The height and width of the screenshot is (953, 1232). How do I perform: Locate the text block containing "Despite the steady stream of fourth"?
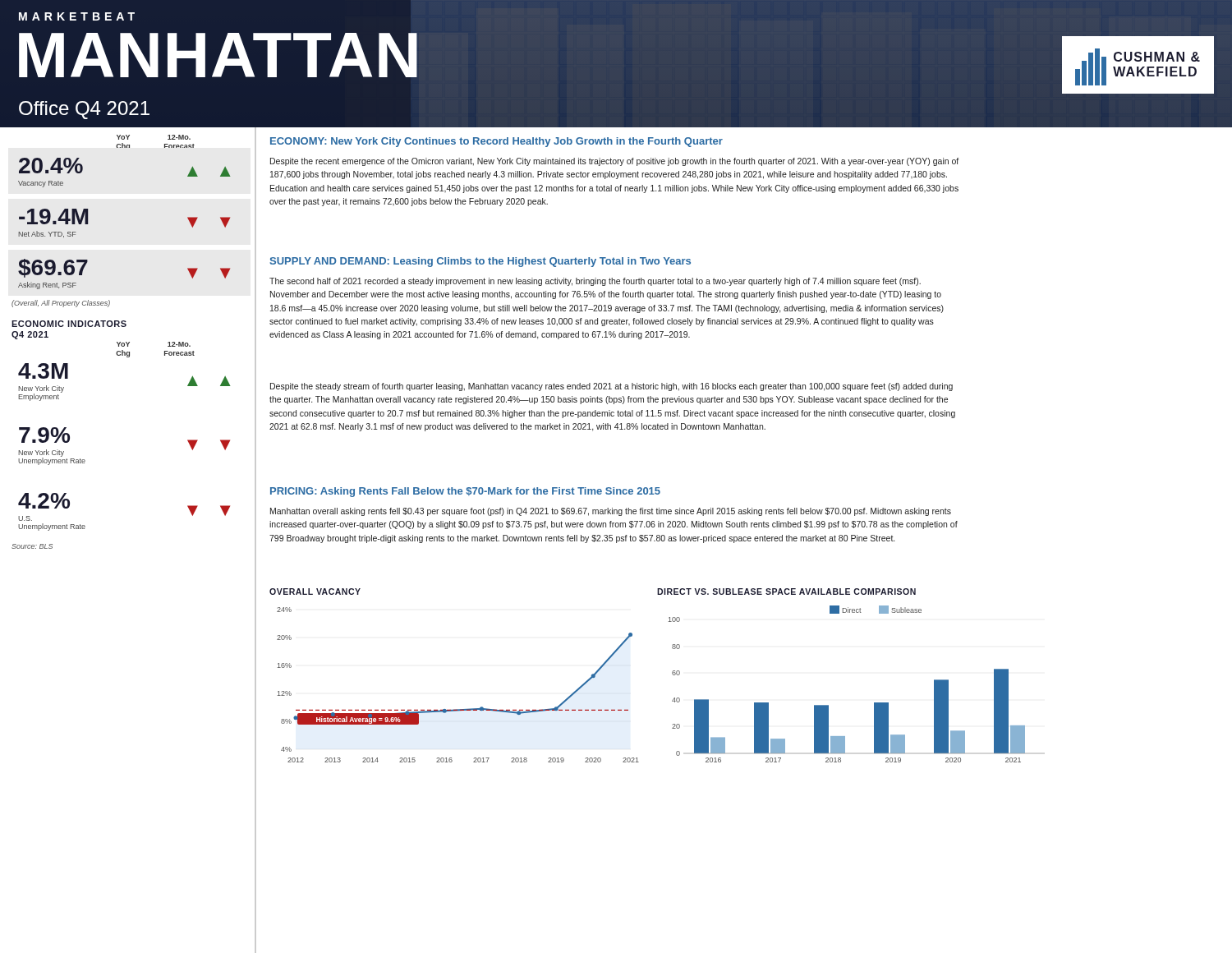612,406
